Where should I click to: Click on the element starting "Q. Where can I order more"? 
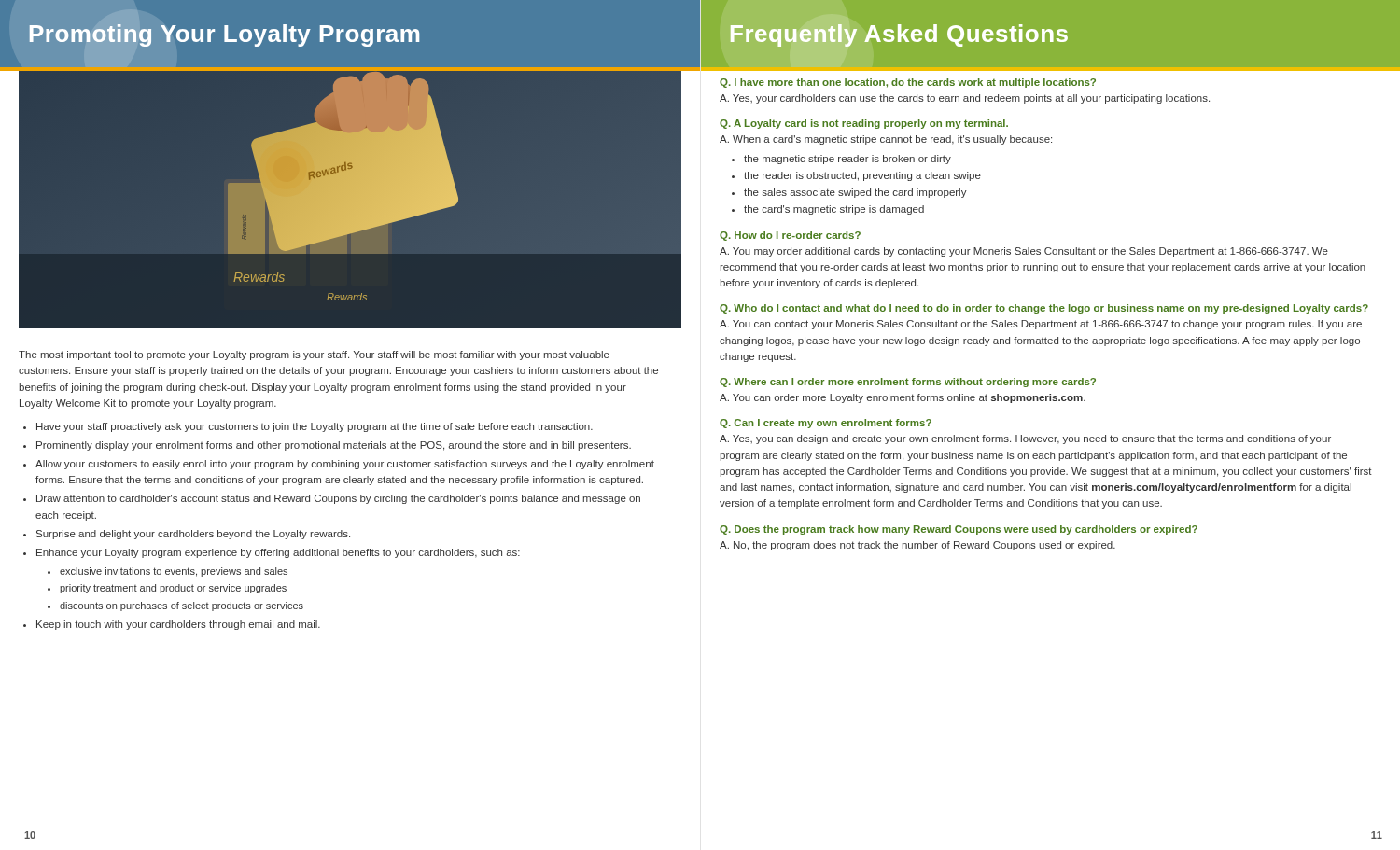point(1046,391)
